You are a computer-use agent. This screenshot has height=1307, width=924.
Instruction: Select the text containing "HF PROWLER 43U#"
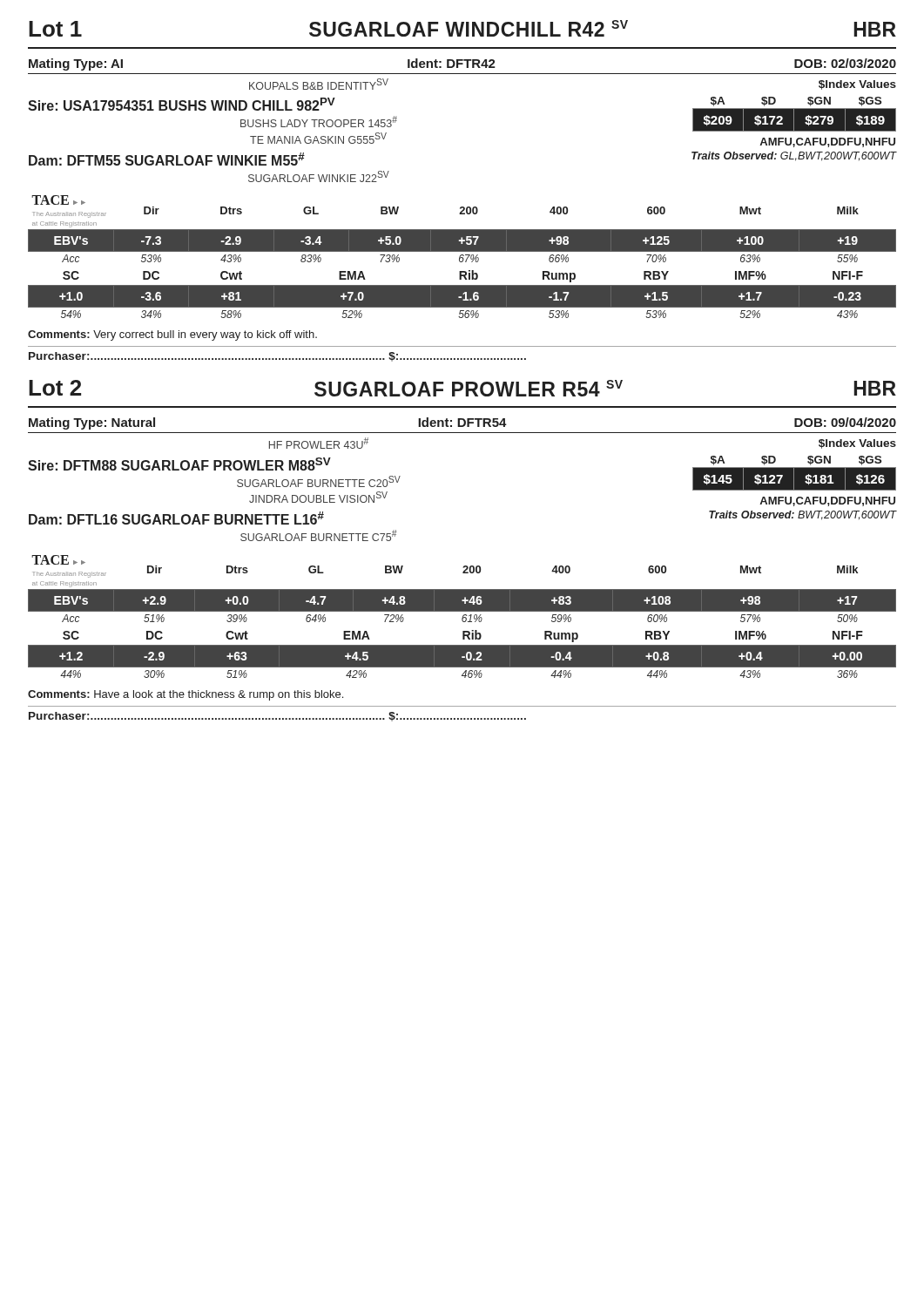[318, 444]
